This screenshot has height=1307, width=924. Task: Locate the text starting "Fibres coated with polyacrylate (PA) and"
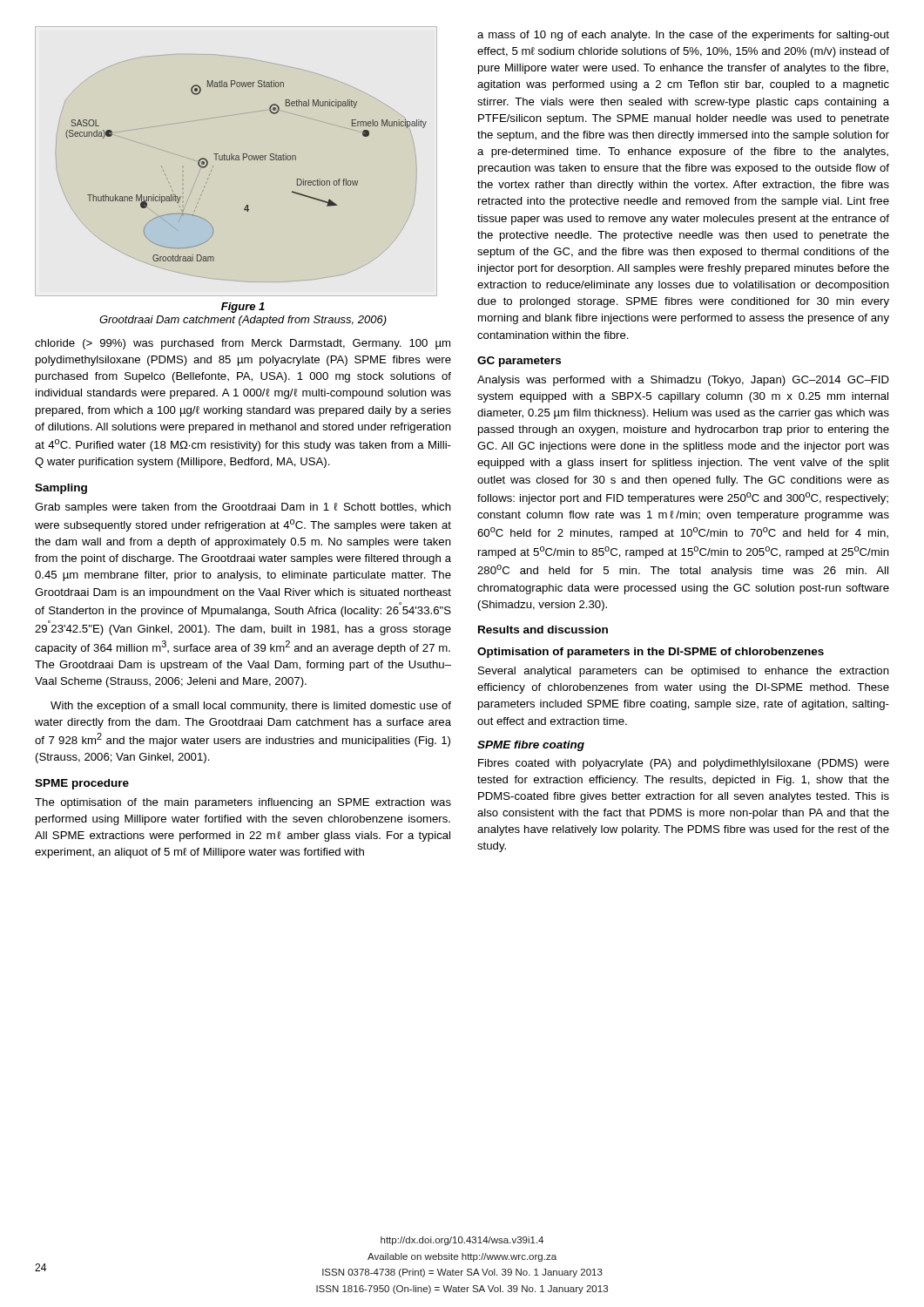[x=683, y=804]
